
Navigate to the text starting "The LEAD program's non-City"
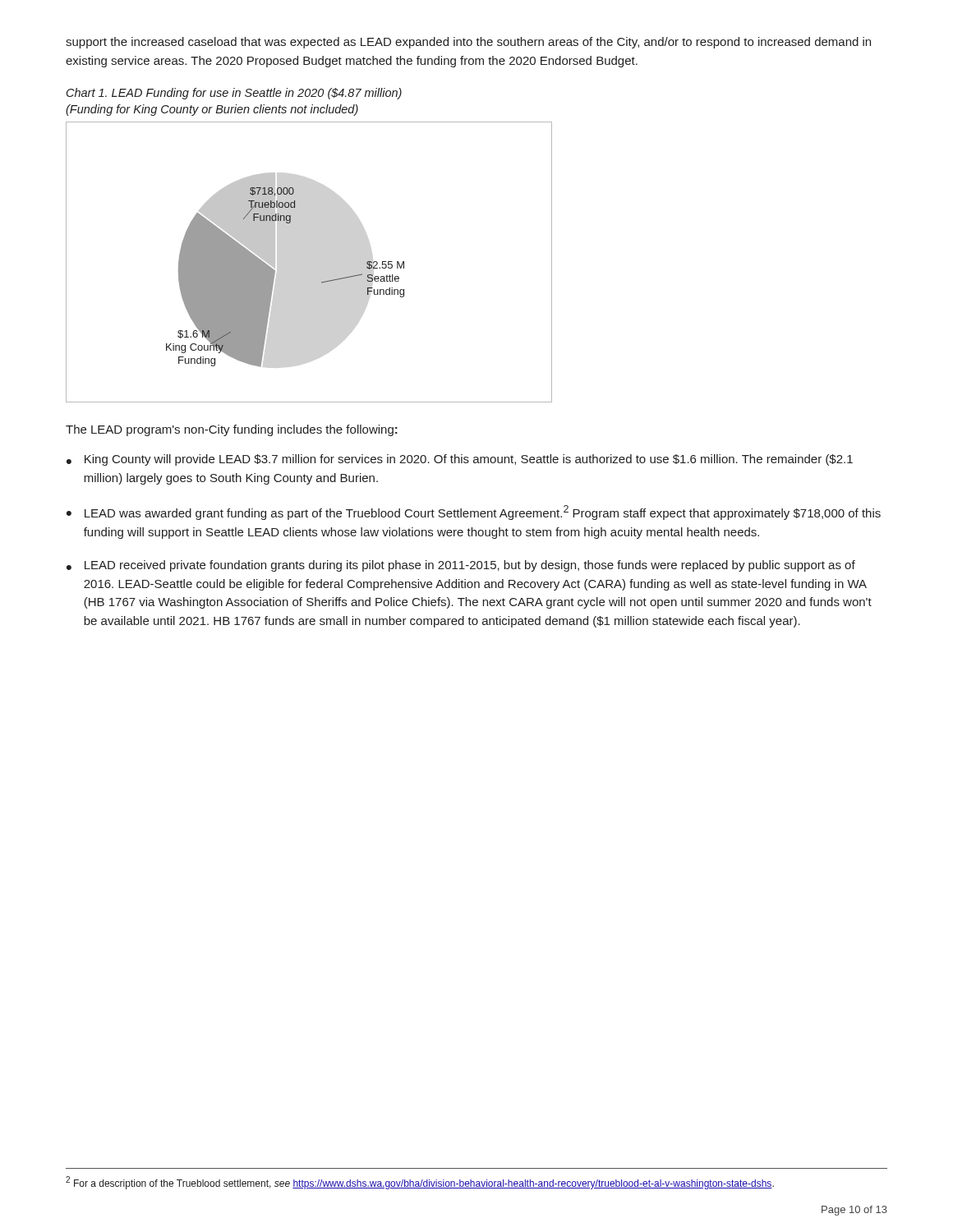(232, 429)
